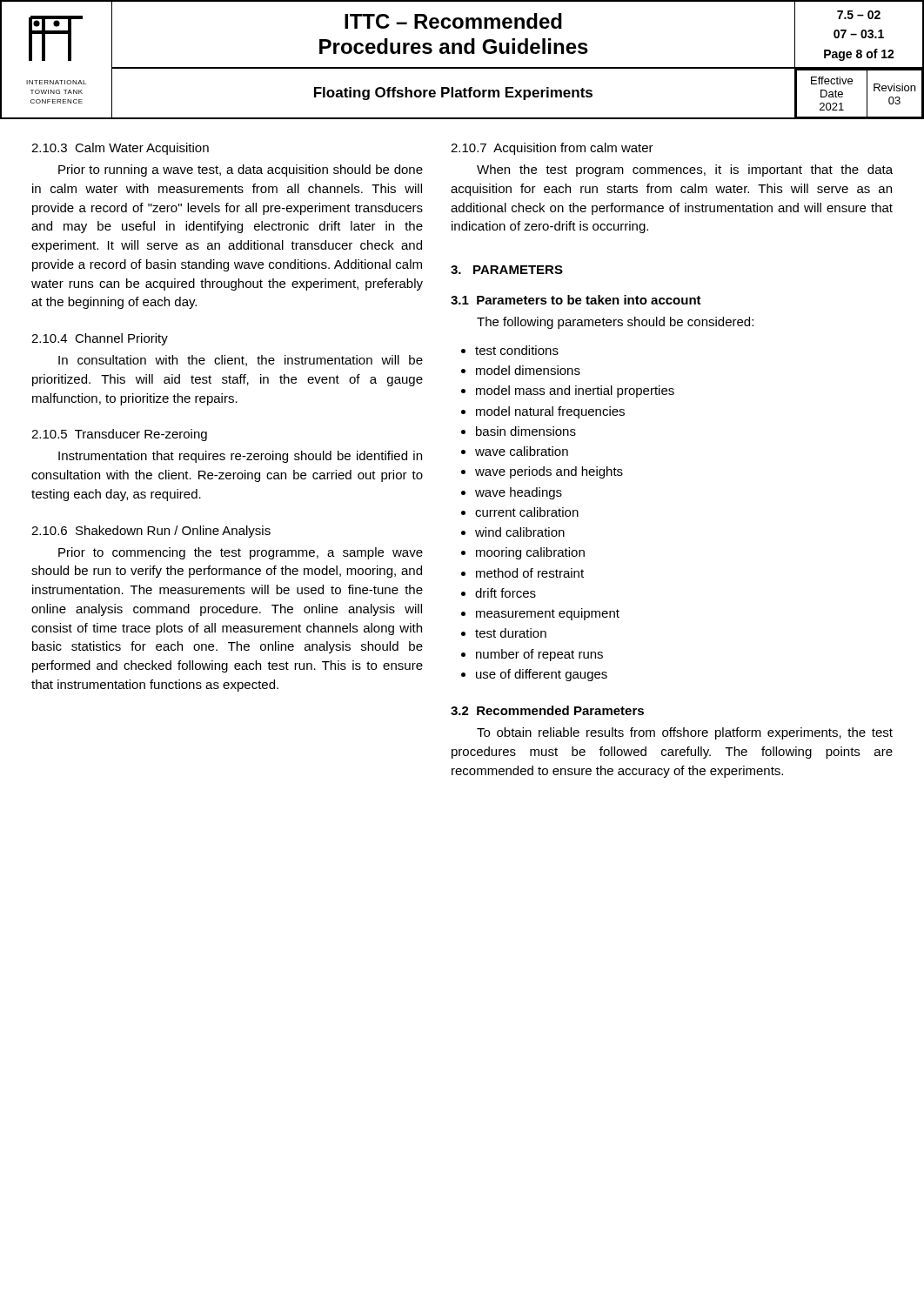Viewport: 924px width, 1305px height.
Task: Find "2.10.5 Transducer Re-zeroing" on this page
Action: pos(119,434)
